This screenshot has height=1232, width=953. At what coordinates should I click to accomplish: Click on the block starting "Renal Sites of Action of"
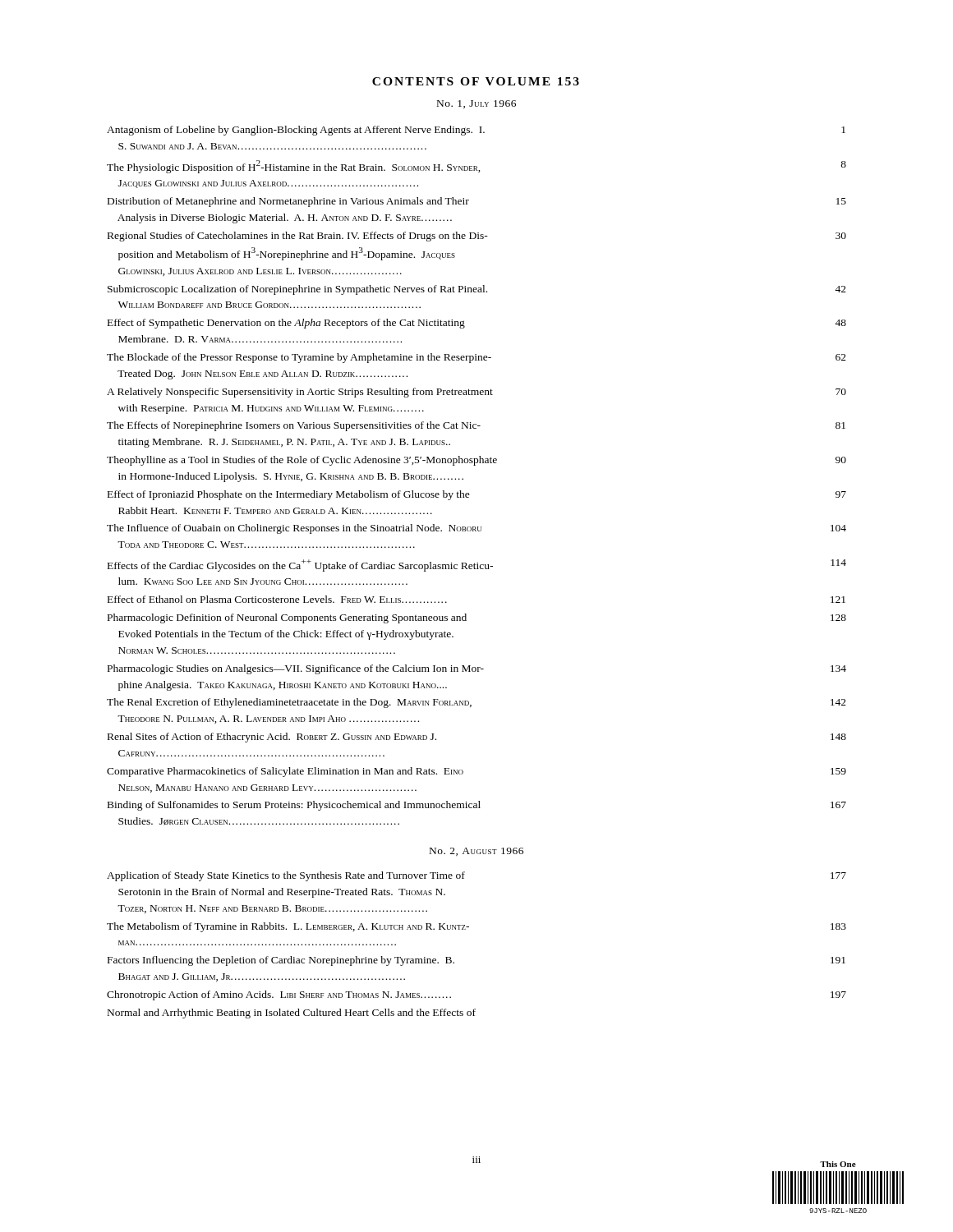pyautogui.click(x=275, y=737)
